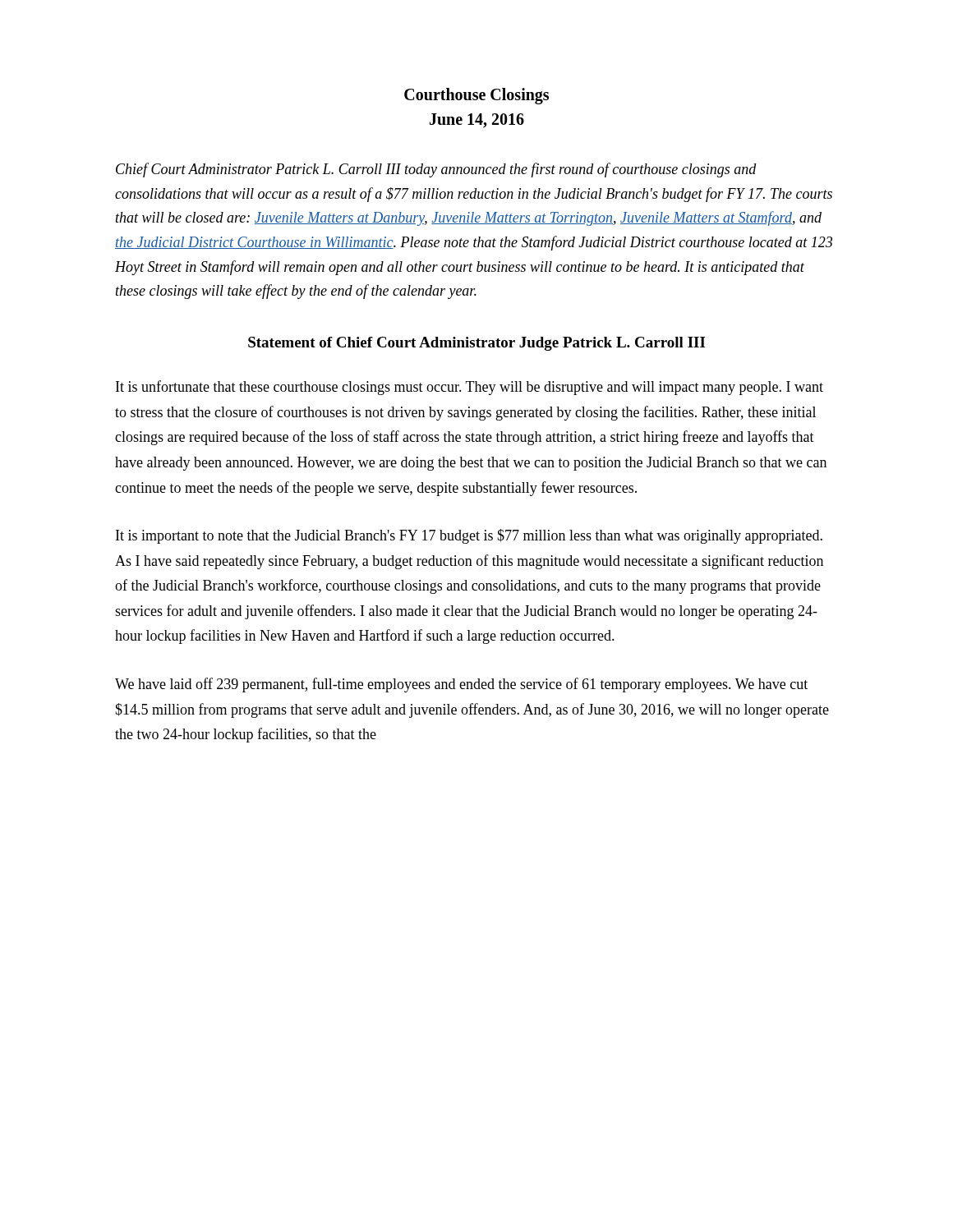Viewport: 953px width, 1232px height.
Task: Locate the title
Action: click(x=476, y=107)
